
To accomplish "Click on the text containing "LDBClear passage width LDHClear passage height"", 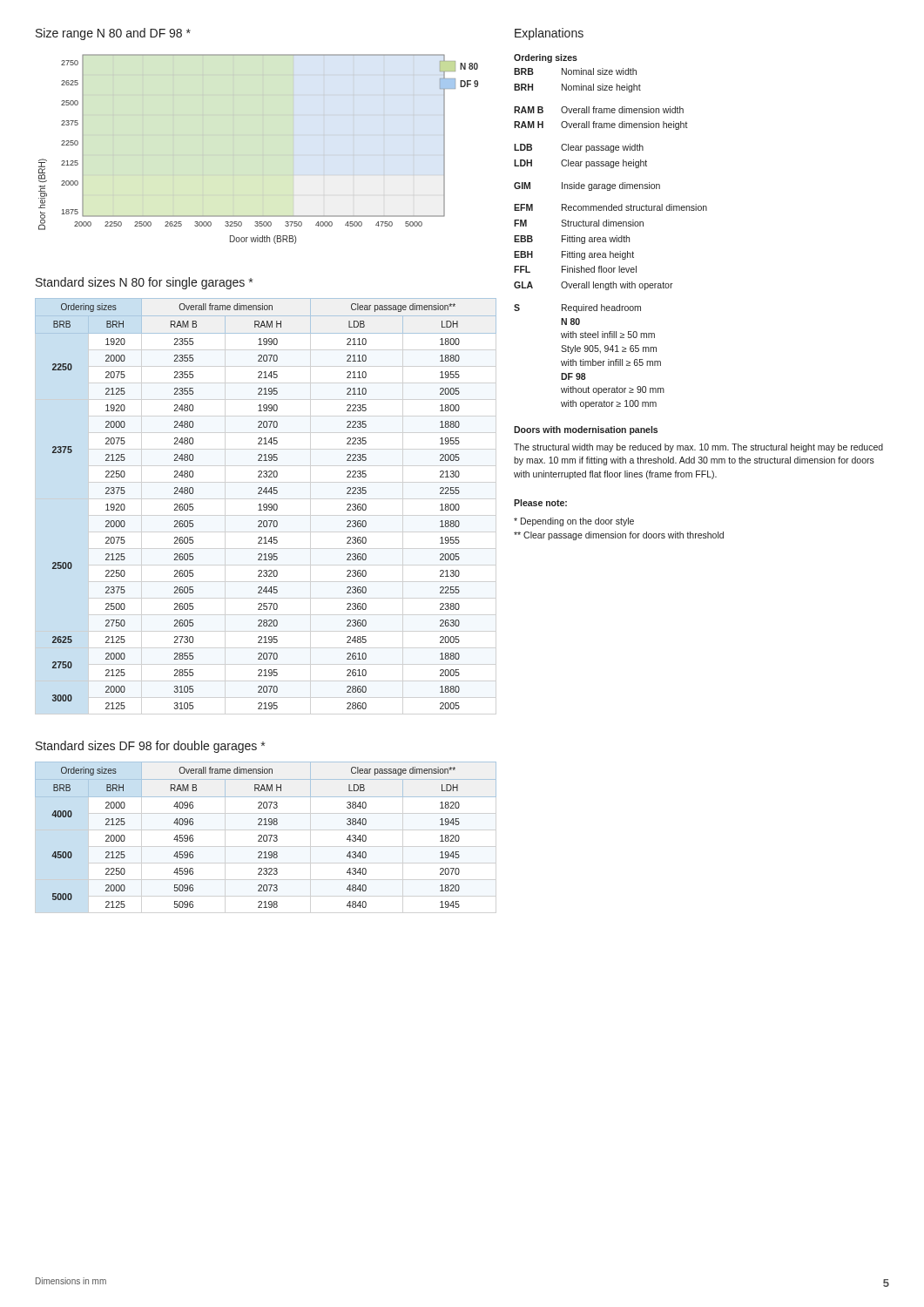I will (x=579, y=148).
